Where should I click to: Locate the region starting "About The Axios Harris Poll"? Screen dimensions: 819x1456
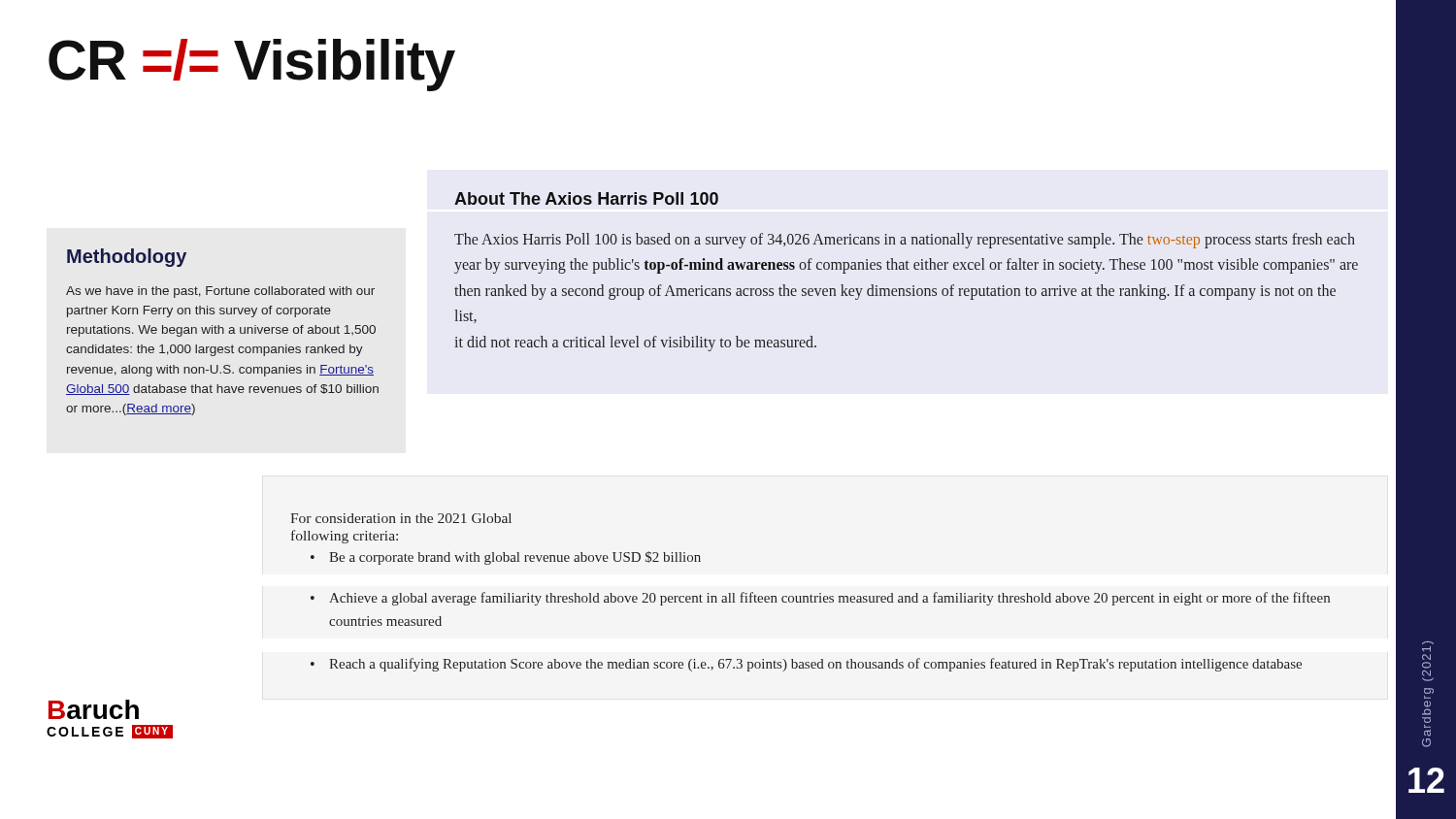click(586, 199)
